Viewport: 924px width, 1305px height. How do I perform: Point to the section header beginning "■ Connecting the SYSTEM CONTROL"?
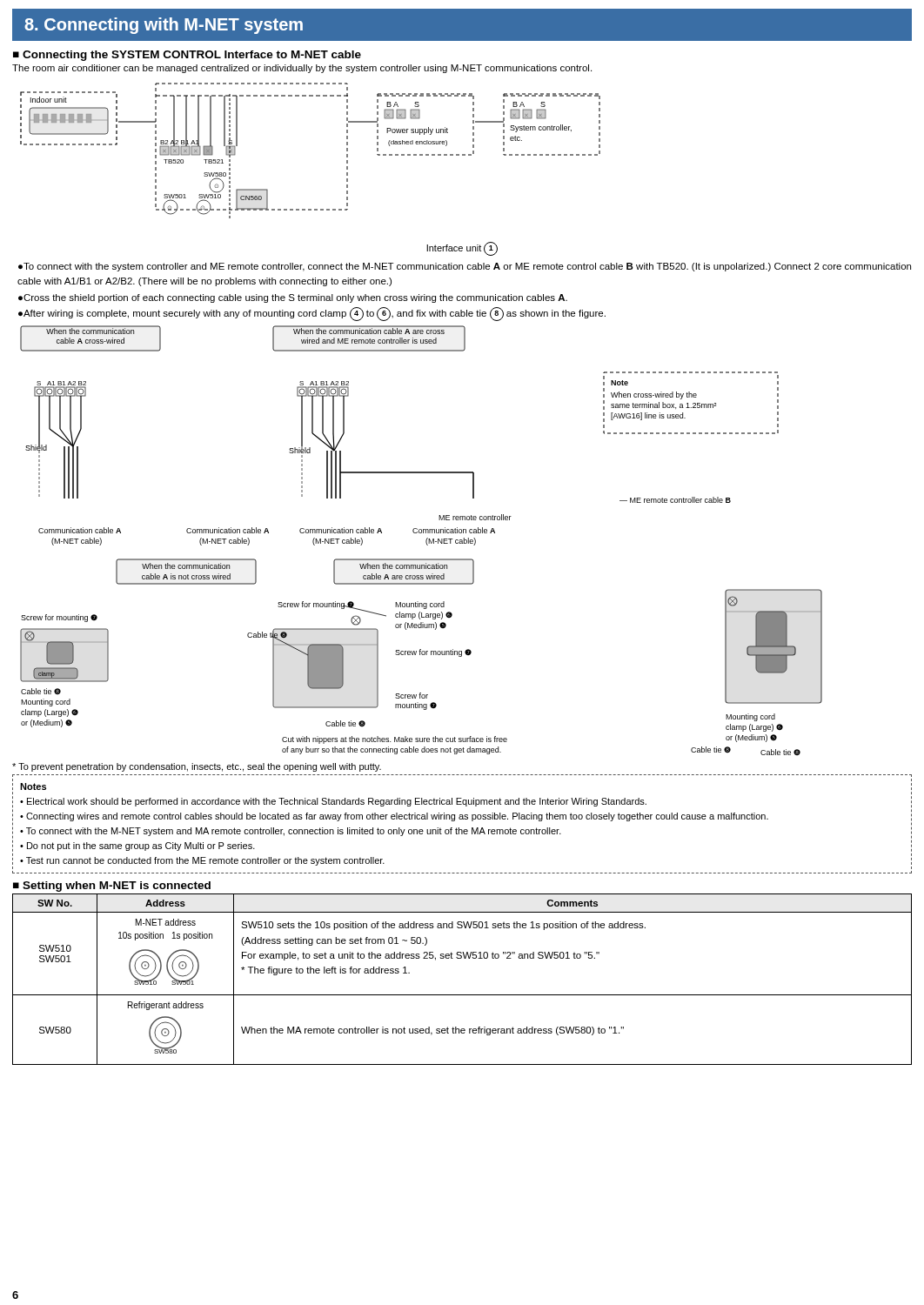187,54
